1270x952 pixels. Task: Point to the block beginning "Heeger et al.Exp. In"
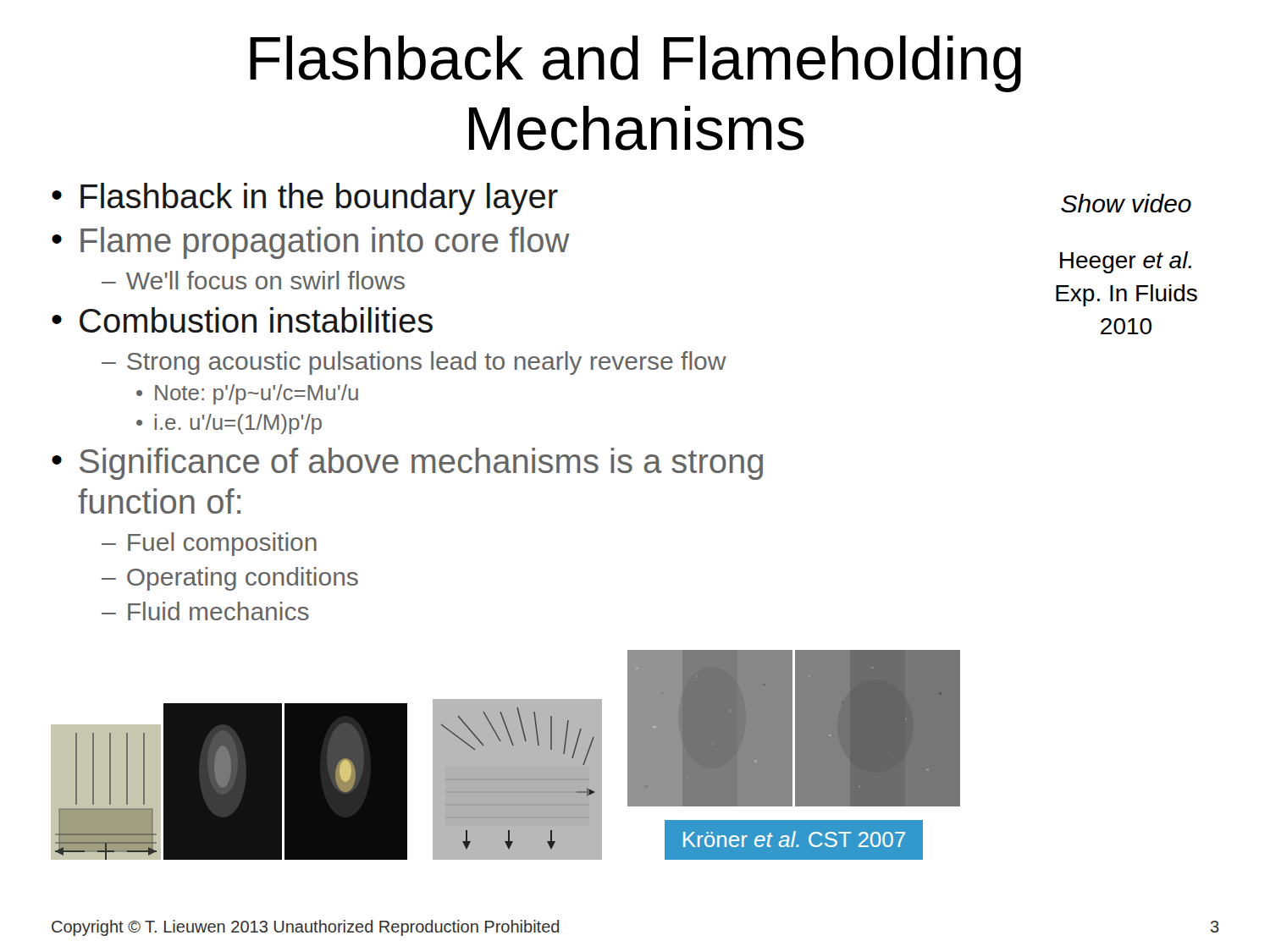coord(1126,293)
